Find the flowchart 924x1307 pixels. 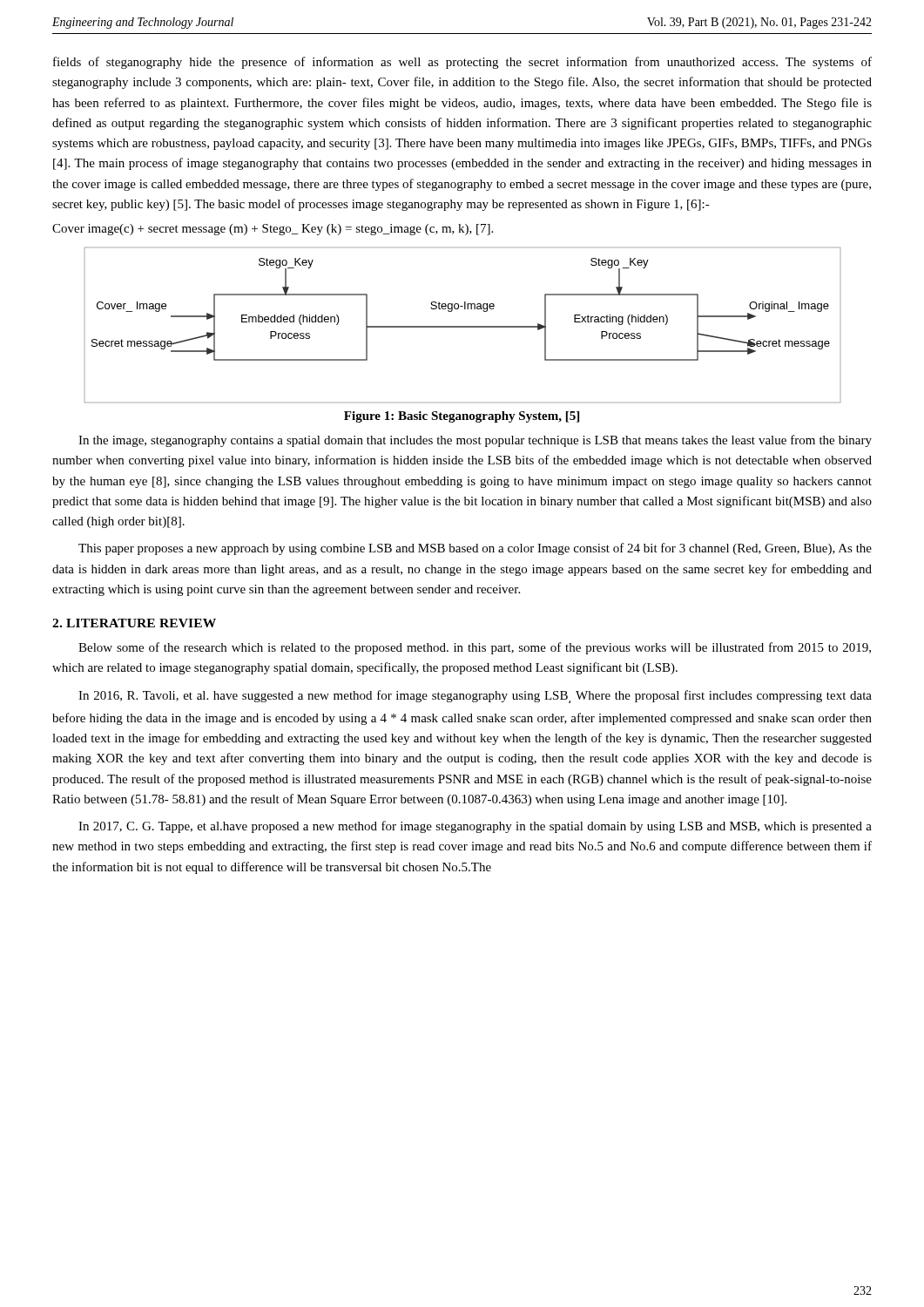tap(462, 325)
